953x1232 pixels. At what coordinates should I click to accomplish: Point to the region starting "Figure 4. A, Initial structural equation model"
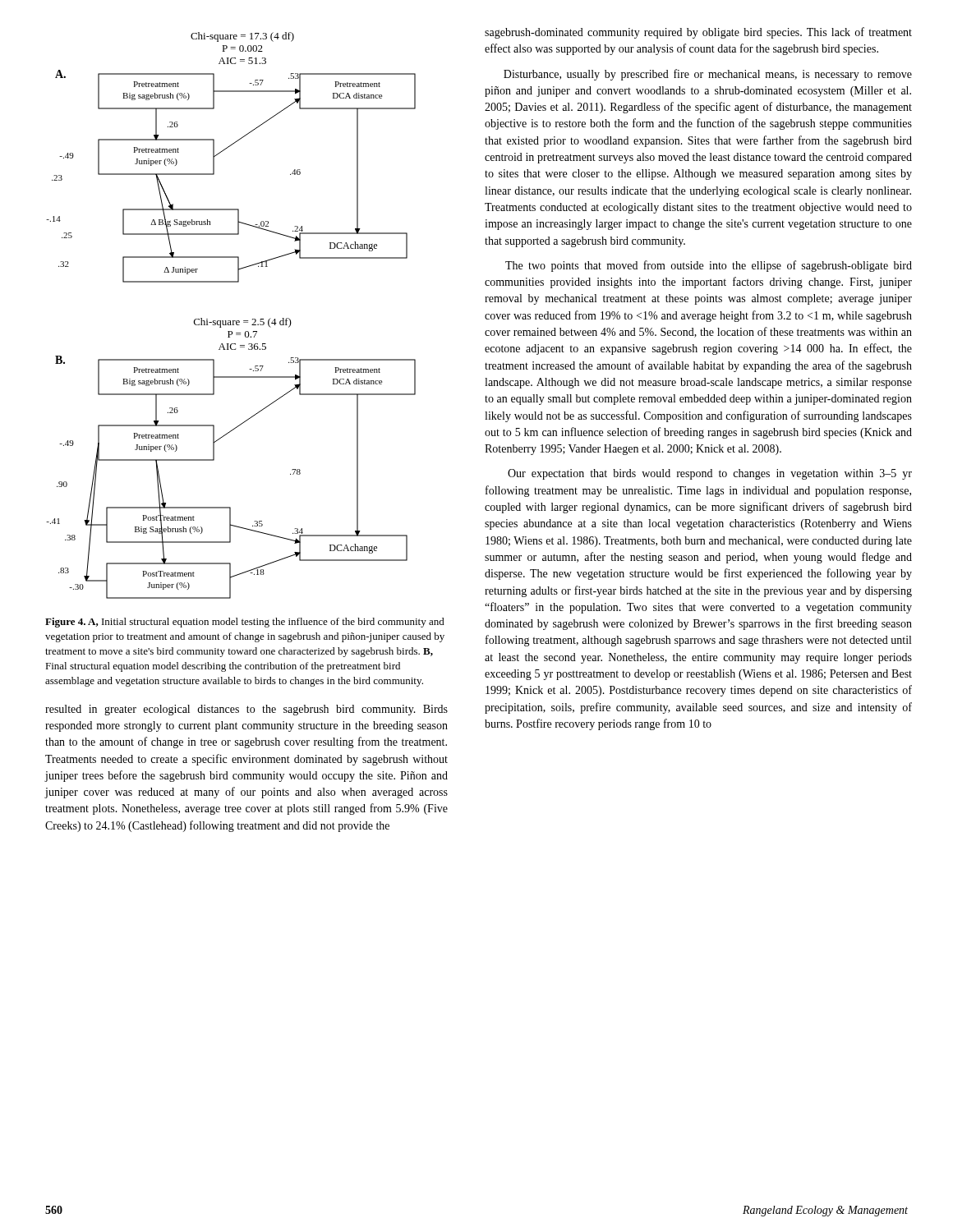(x=245, y=651)
